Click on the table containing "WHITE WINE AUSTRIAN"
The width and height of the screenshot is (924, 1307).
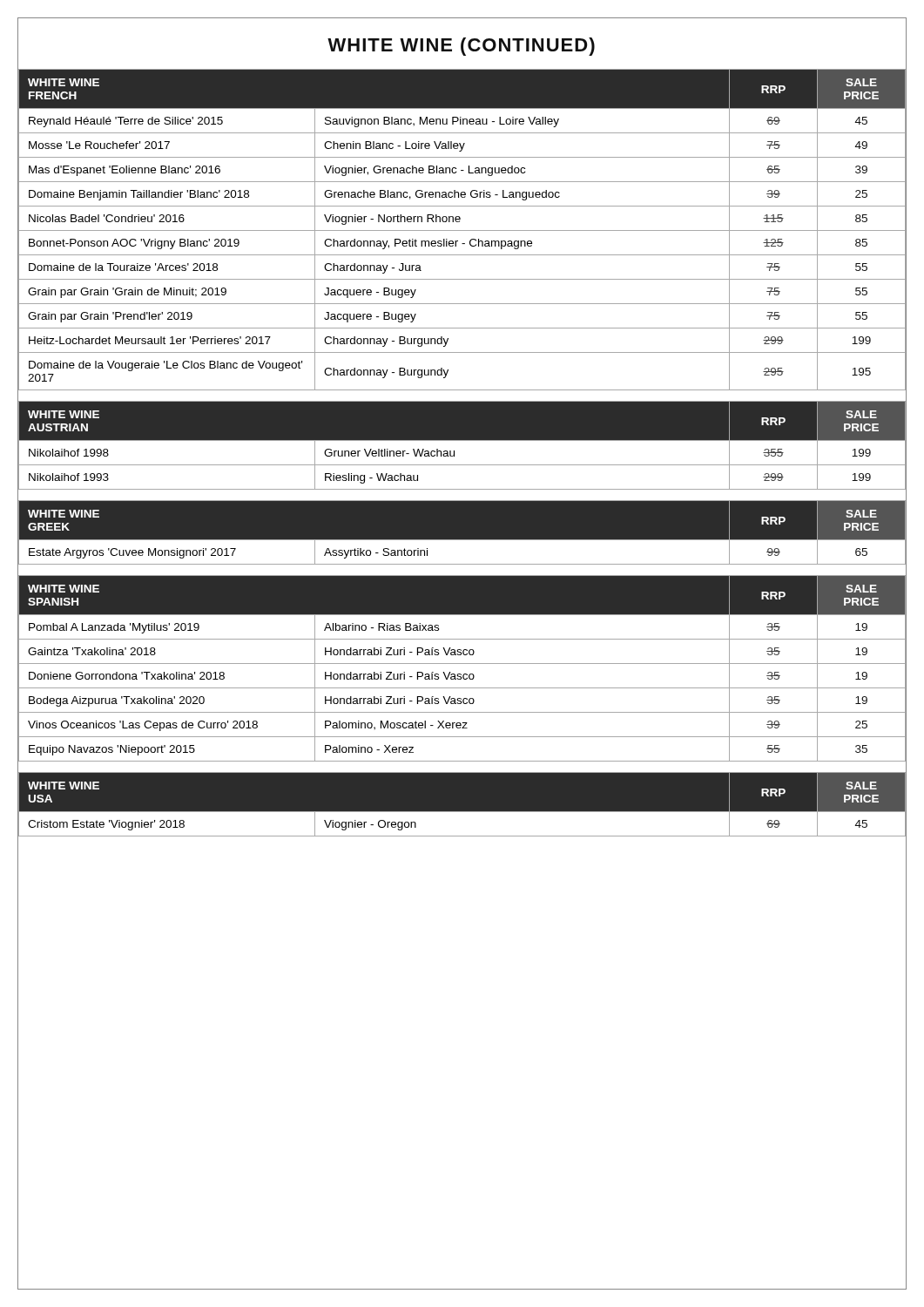coord(462,445)
